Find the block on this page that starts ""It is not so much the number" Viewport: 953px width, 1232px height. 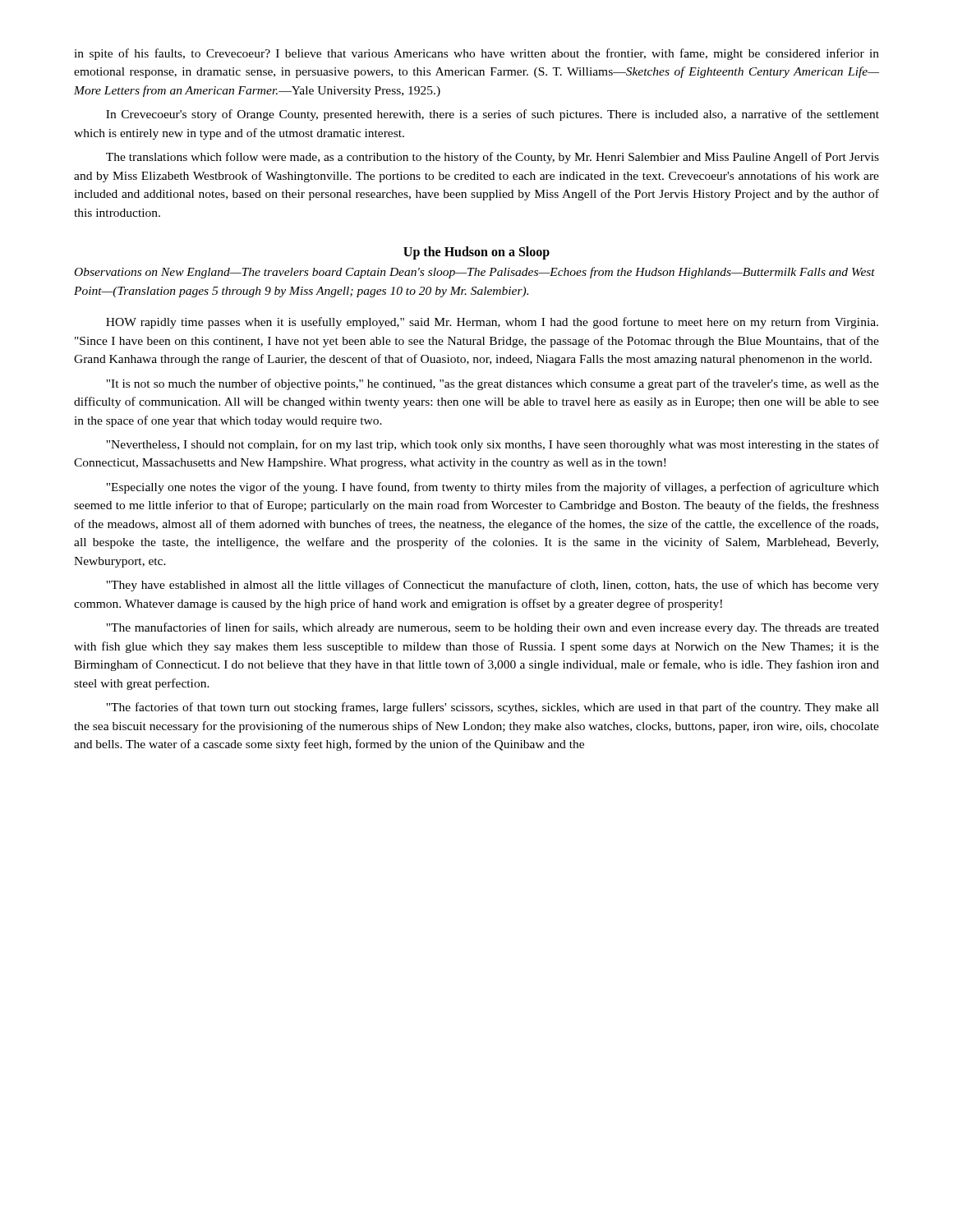(476, 402)
